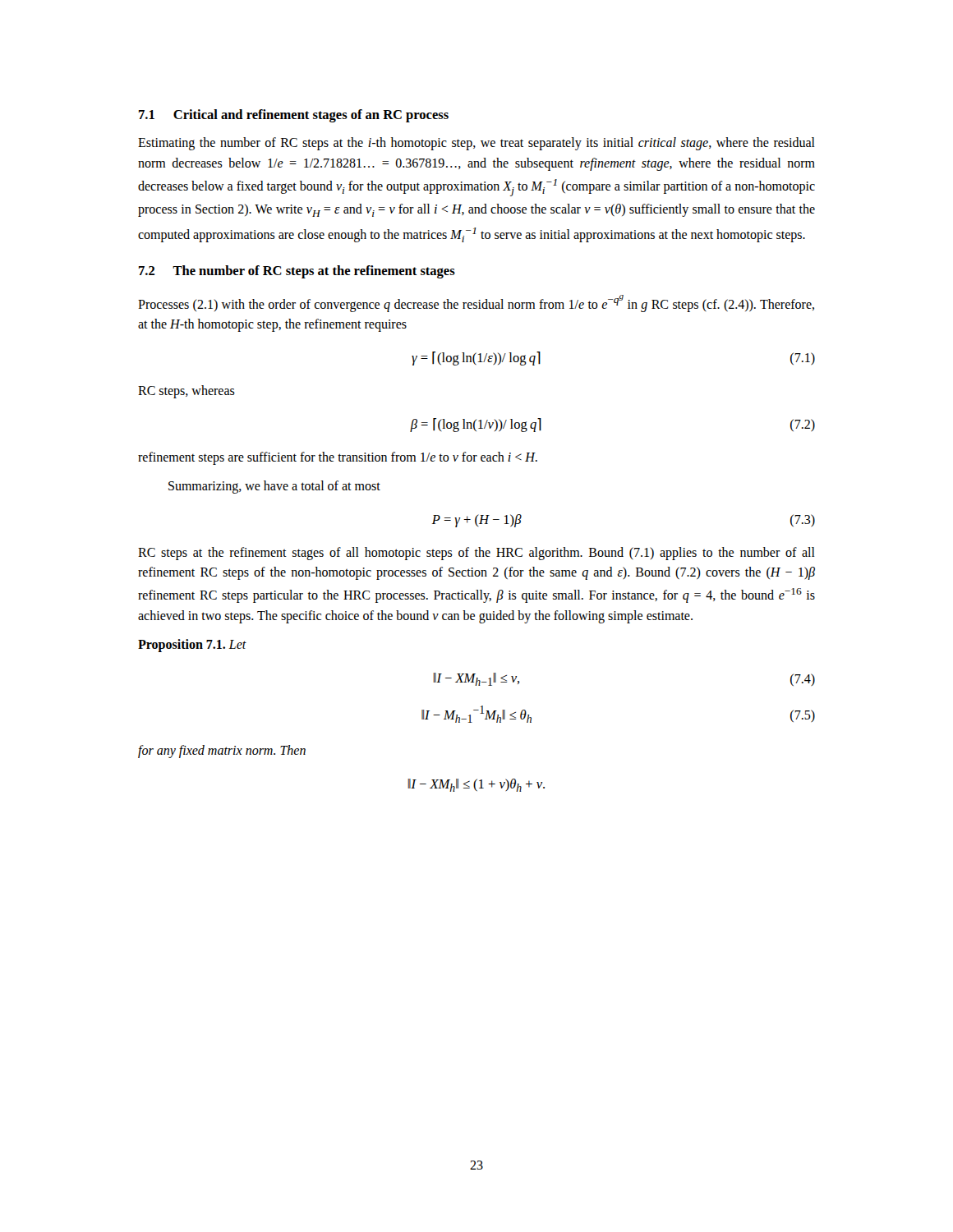Find the block on this page that starts "Estimating the number of"
The image size is (953, 1232).
[x=476, y=190]
